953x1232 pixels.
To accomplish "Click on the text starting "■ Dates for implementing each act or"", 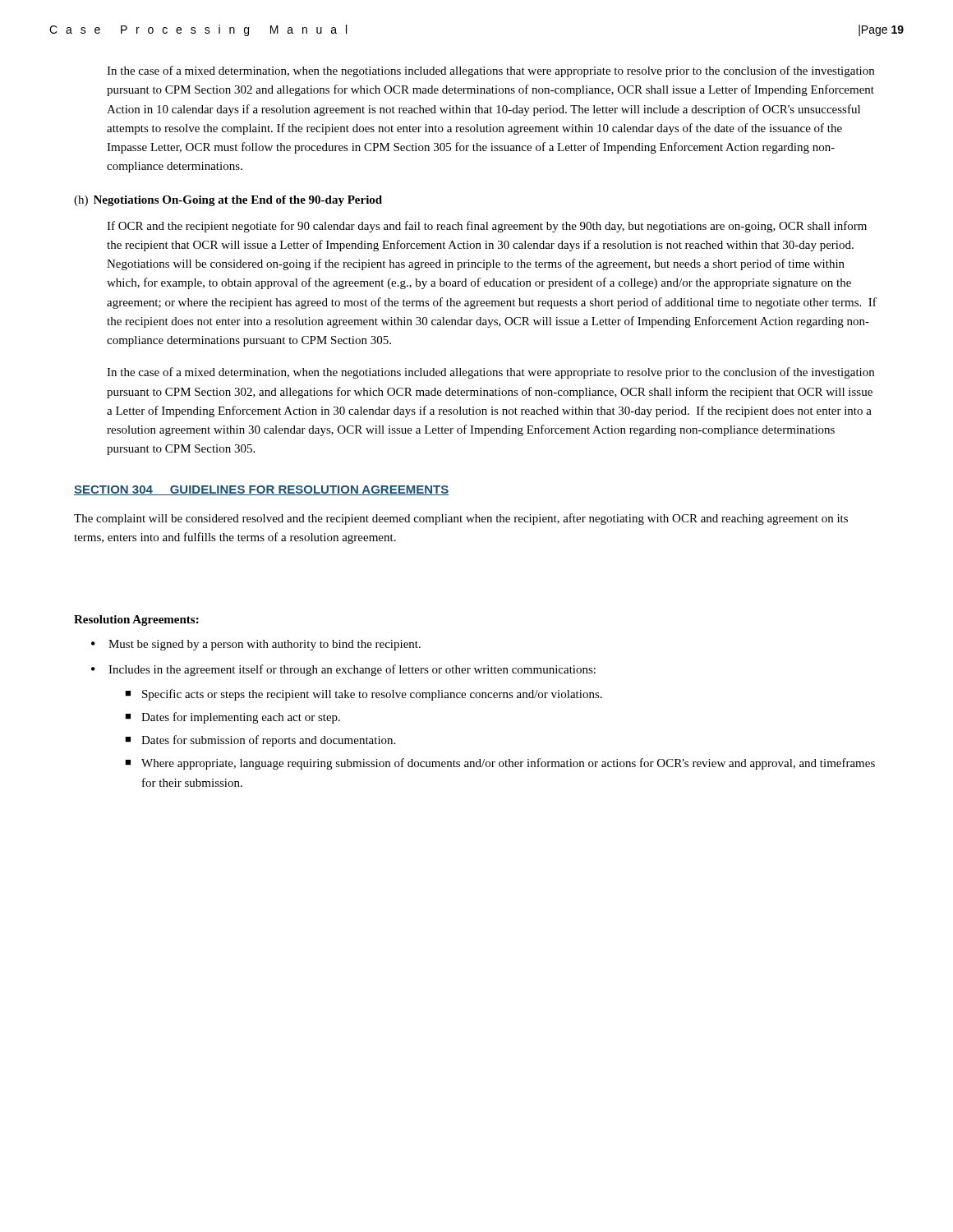I will [x=232, y=718].
